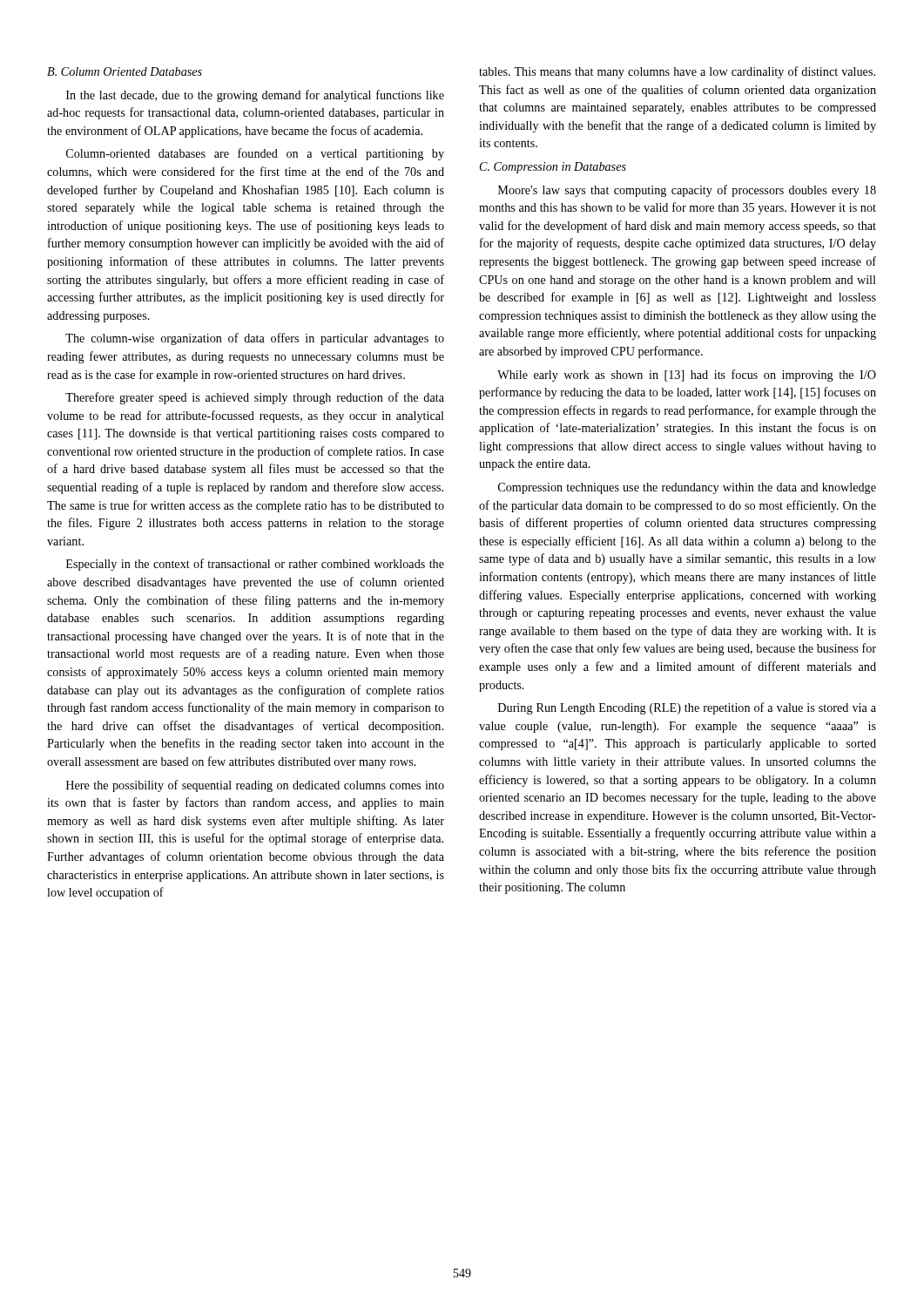Locate the passage starting "tables. This means that many"
Screen dimensions: 1307x924
click(678, 108)
